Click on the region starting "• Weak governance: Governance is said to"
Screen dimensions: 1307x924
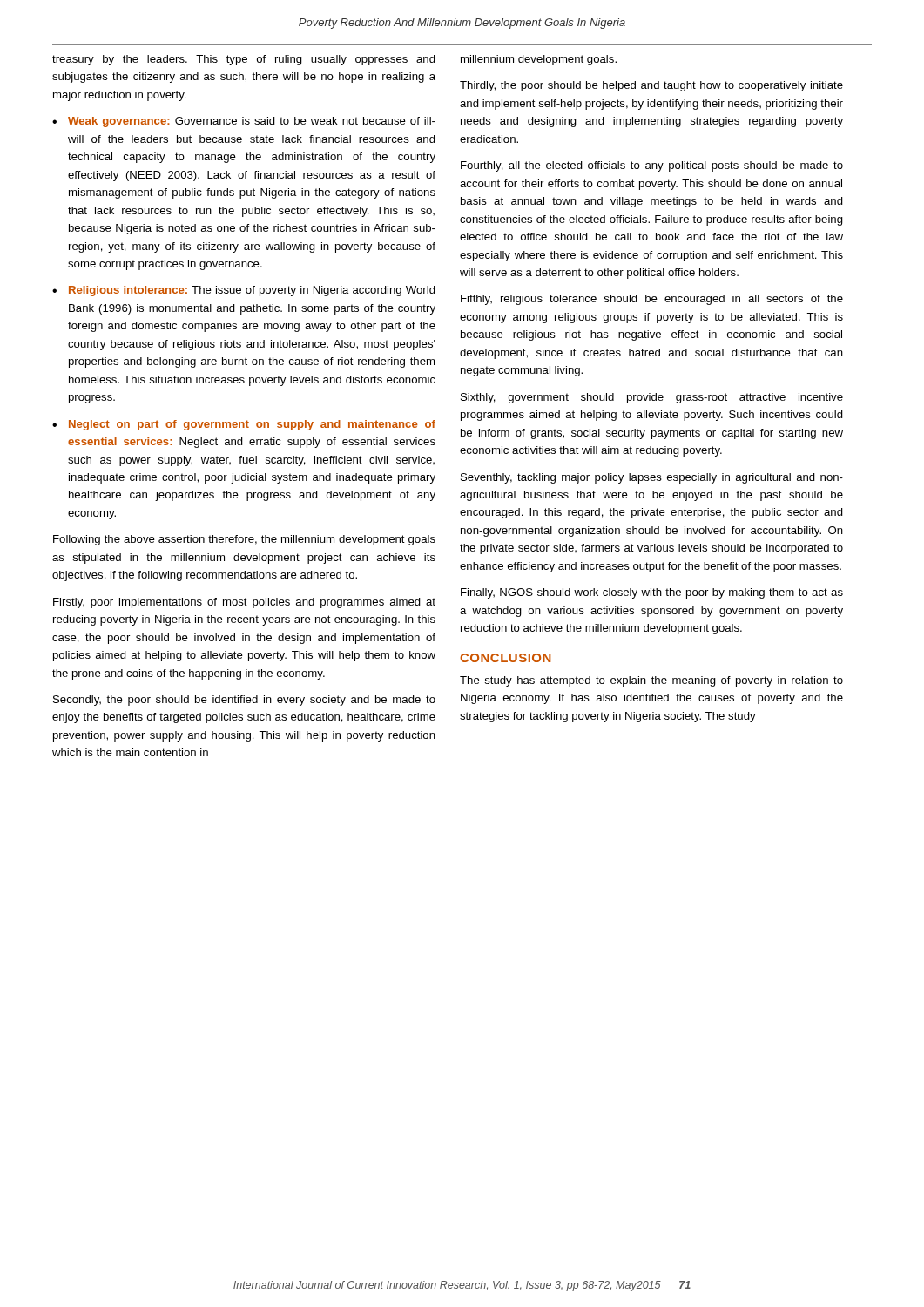[244, 193]
